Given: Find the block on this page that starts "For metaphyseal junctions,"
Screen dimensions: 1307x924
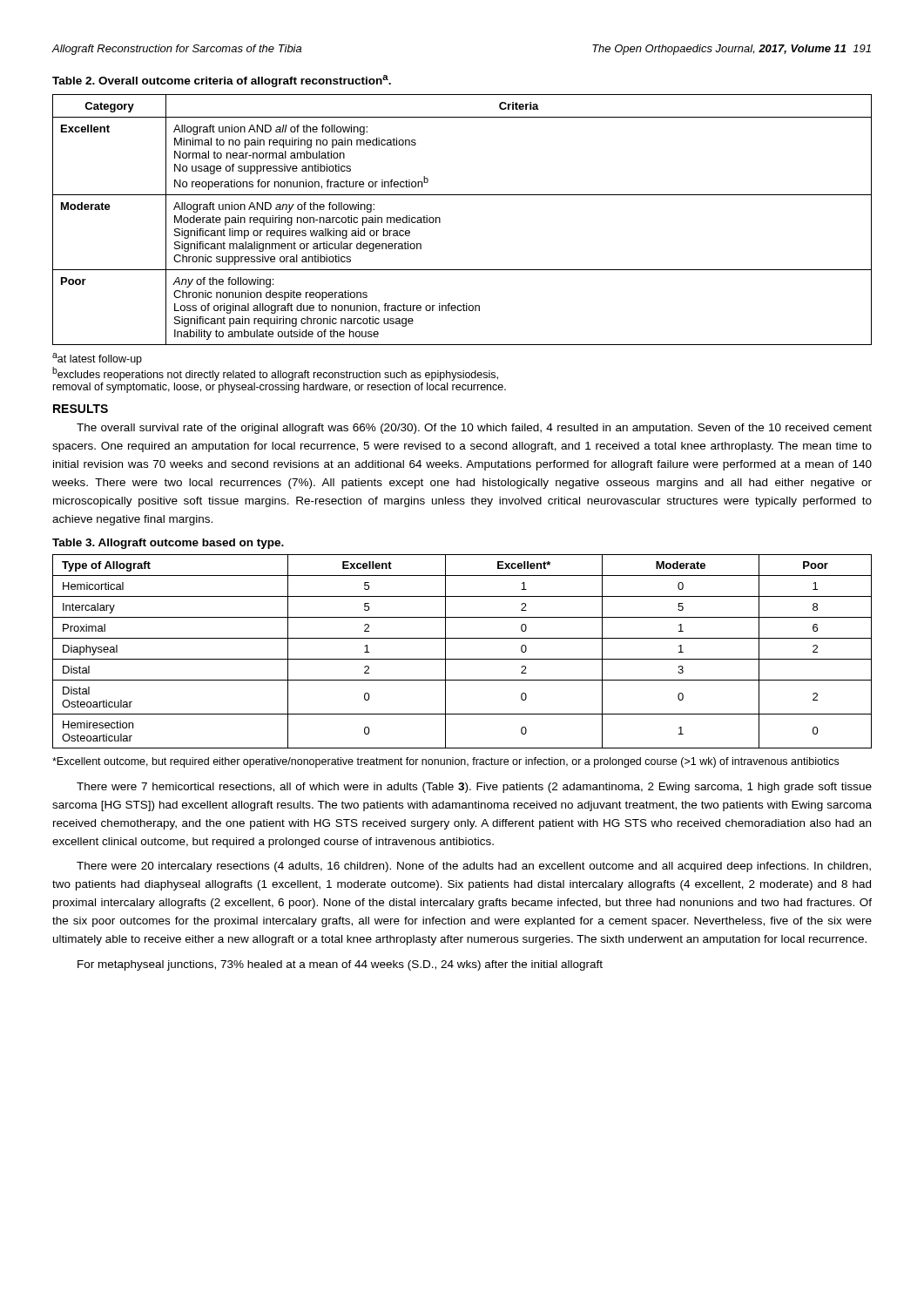Looking at the screenshot, I should coord(340,964).
